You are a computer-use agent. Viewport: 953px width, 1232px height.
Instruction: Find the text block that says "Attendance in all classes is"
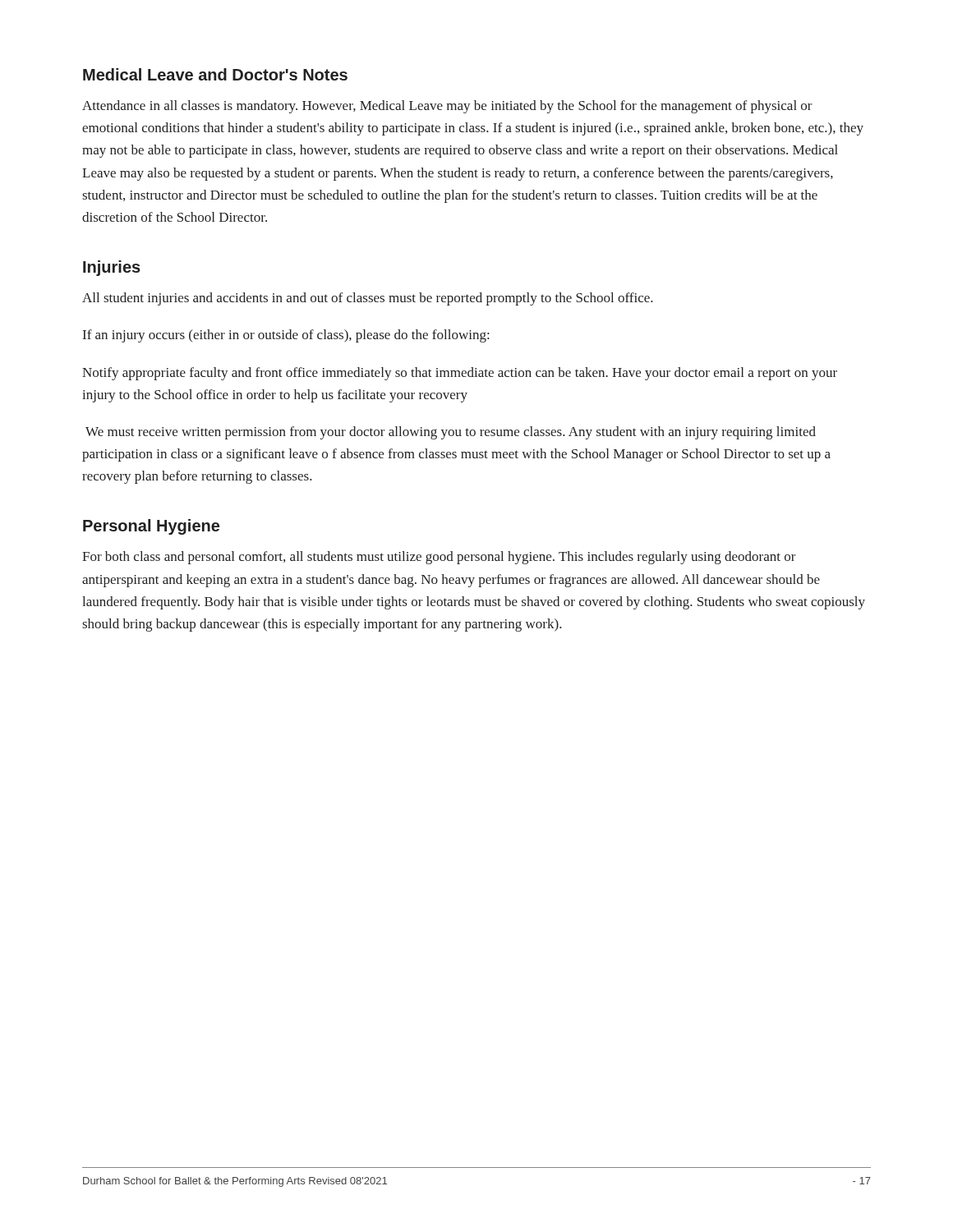tap(473, 161)
